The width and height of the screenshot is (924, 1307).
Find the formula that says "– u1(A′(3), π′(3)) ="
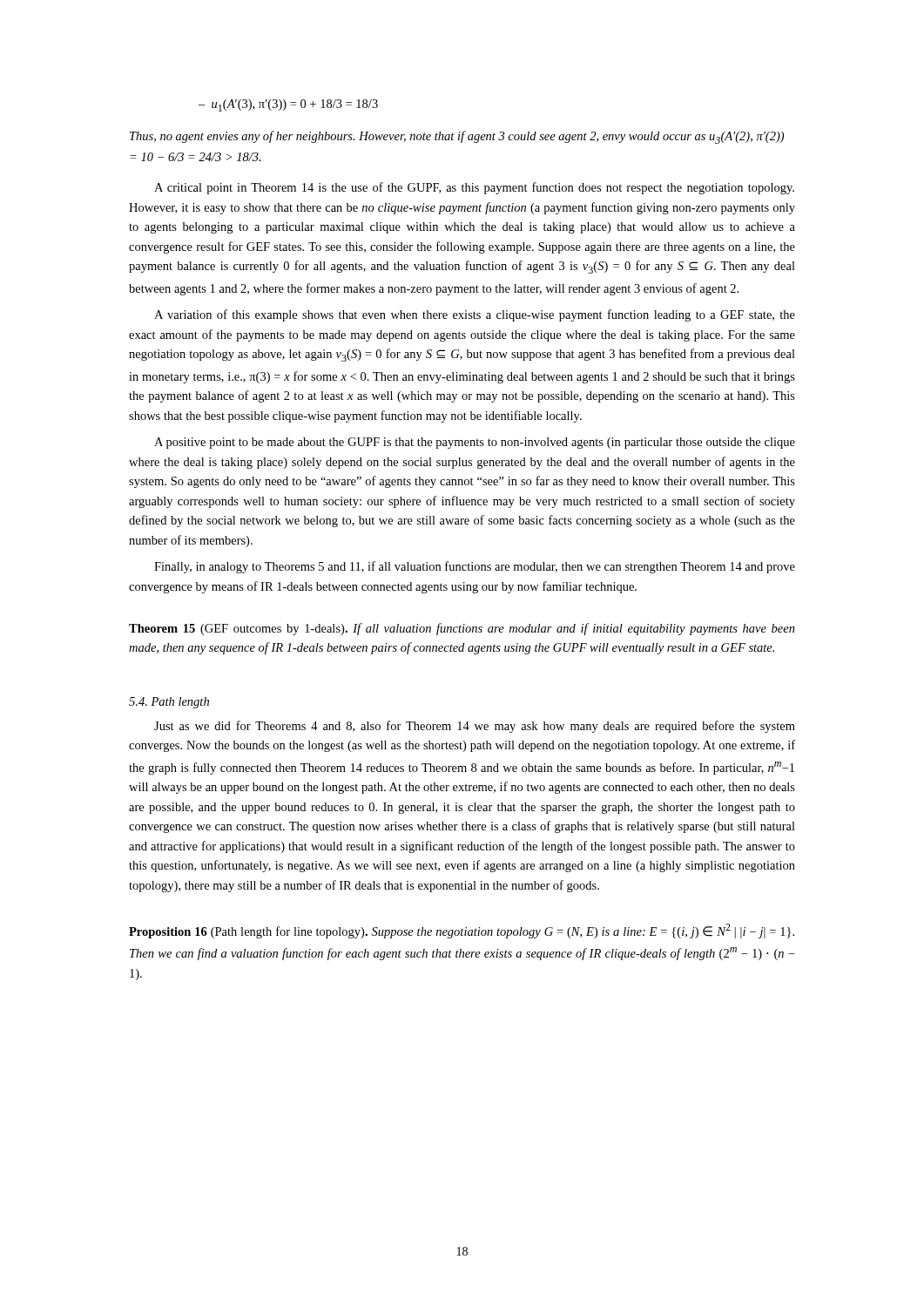click(x=288, y=105)
